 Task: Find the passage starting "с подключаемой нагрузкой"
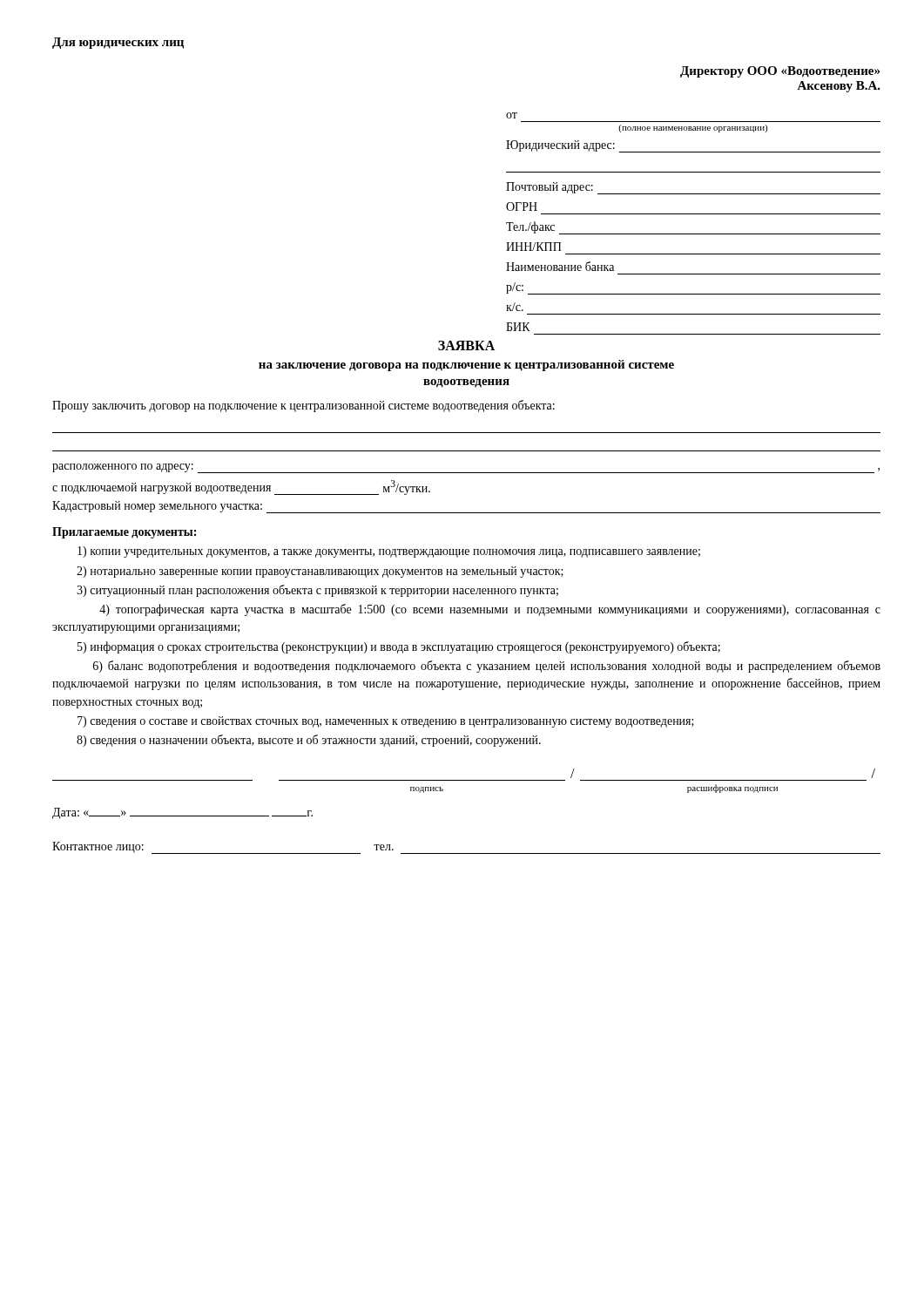242,487
